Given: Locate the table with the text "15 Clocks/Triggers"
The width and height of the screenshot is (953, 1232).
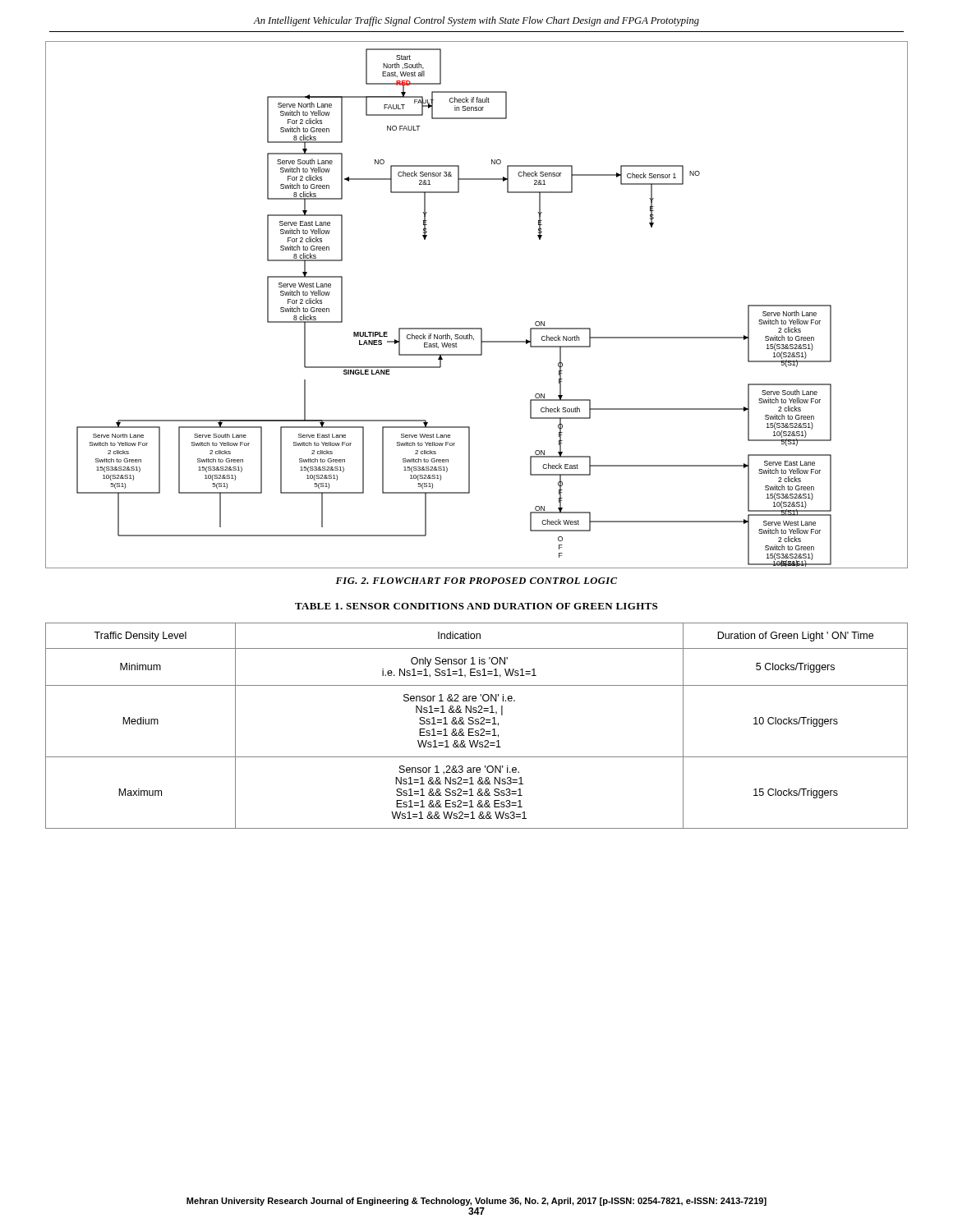Looking at the screenshot, I should tap(476, 726).
